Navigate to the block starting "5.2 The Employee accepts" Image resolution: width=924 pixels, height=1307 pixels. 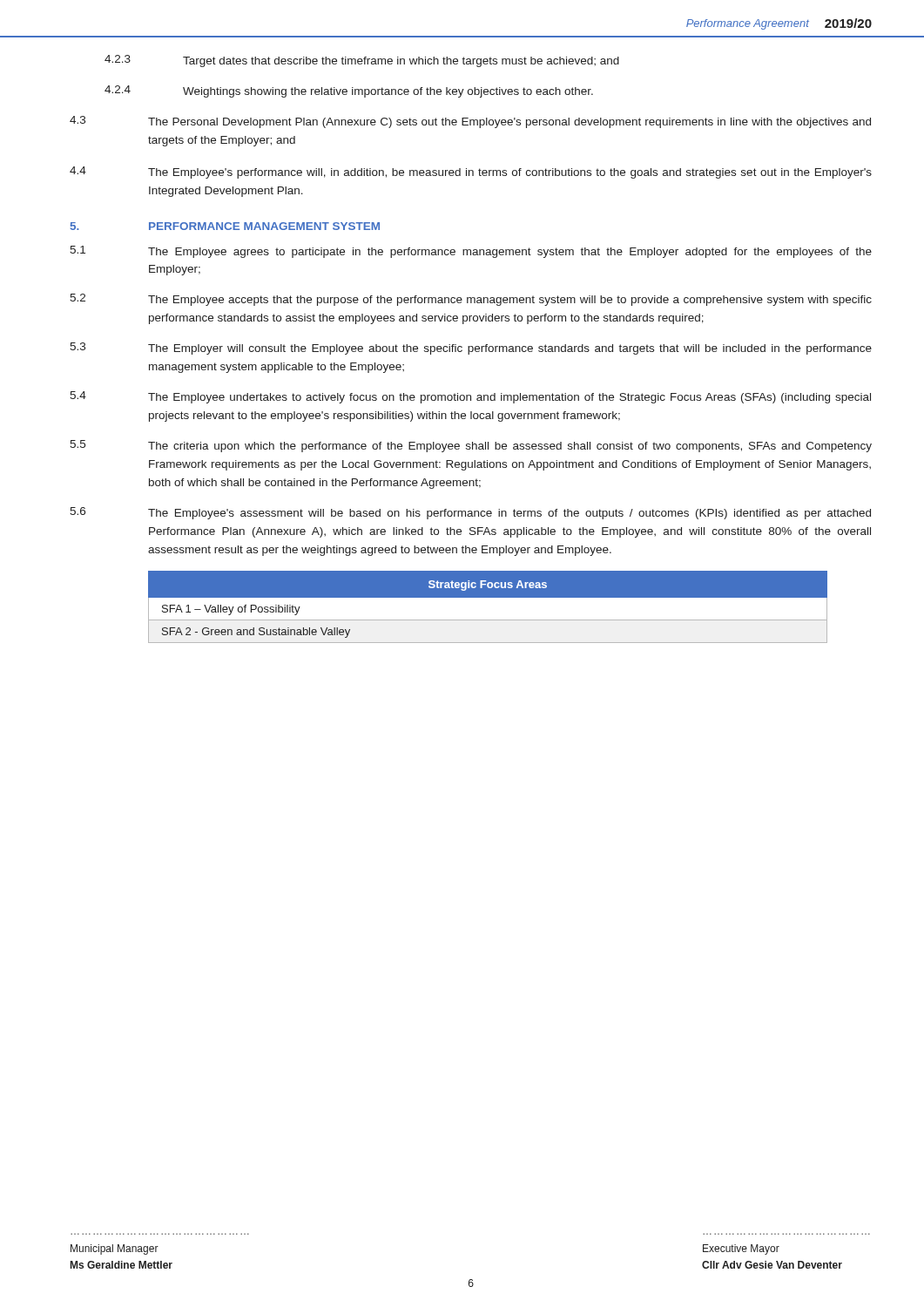[471, 310]
